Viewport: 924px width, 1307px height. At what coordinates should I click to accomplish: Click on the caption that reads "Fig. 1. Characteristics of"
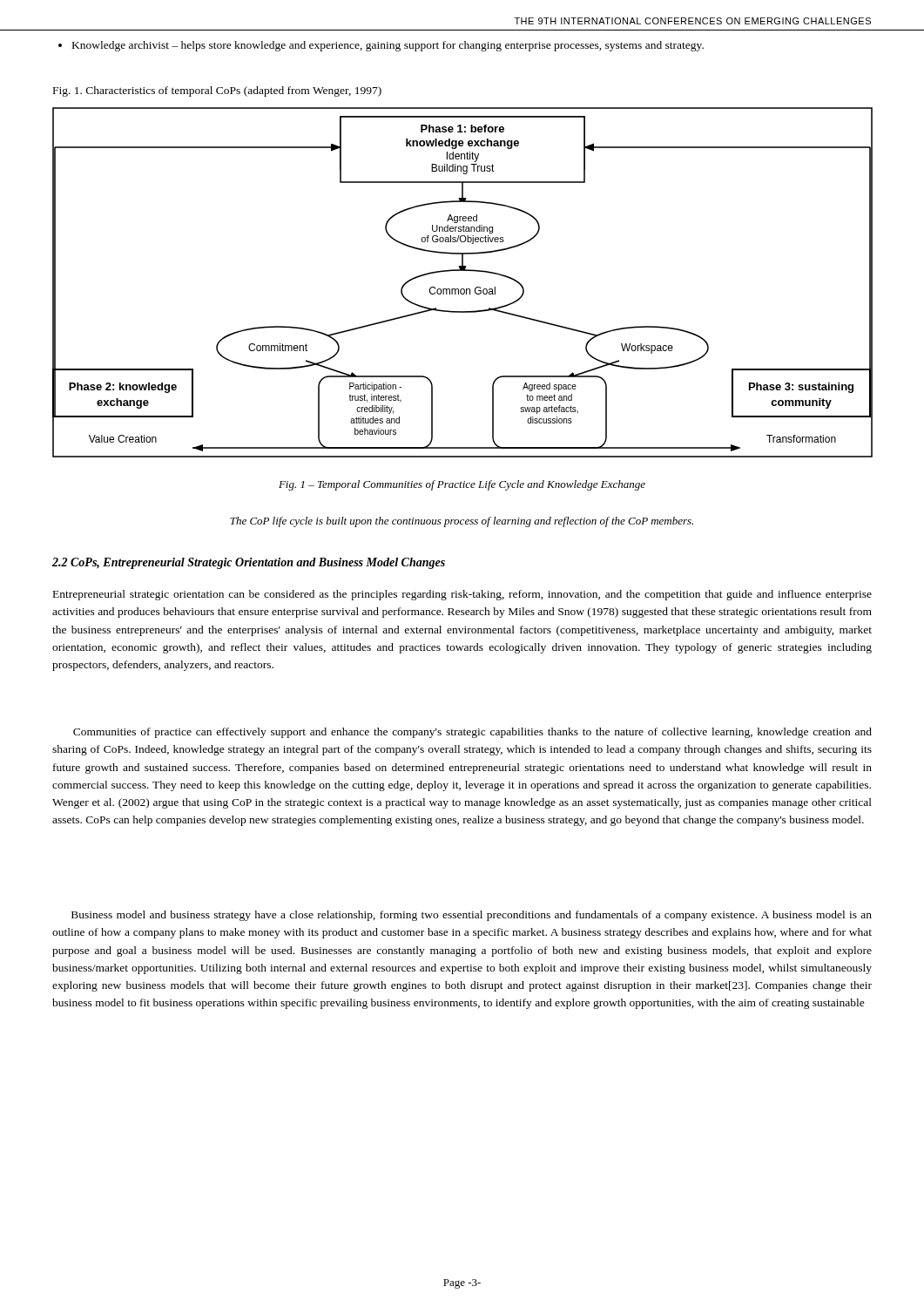[217, 90]
